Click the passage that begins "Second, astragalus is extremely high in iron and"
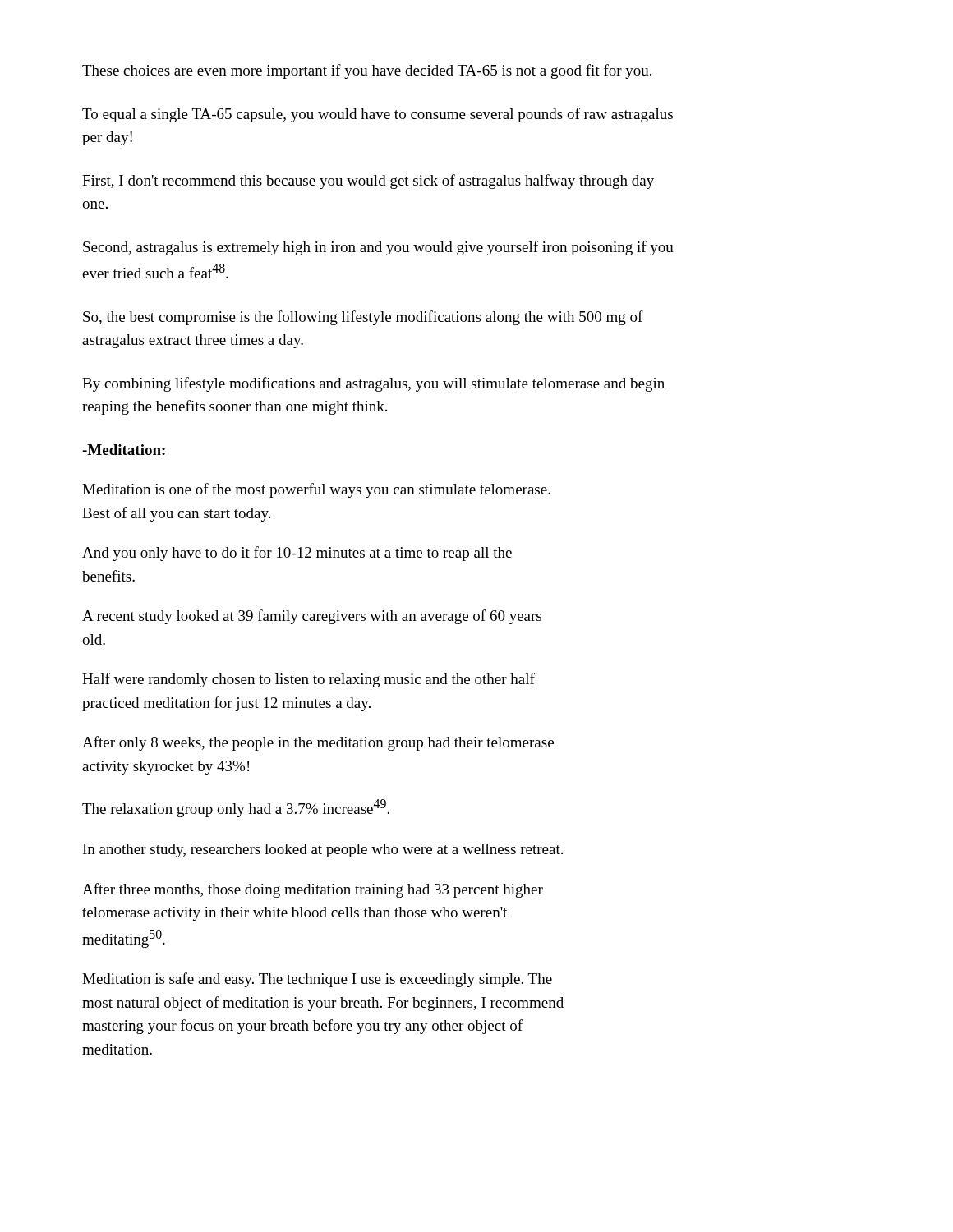Image resolution: width=953 pixels, height=1232 pixels. [378, 260]
